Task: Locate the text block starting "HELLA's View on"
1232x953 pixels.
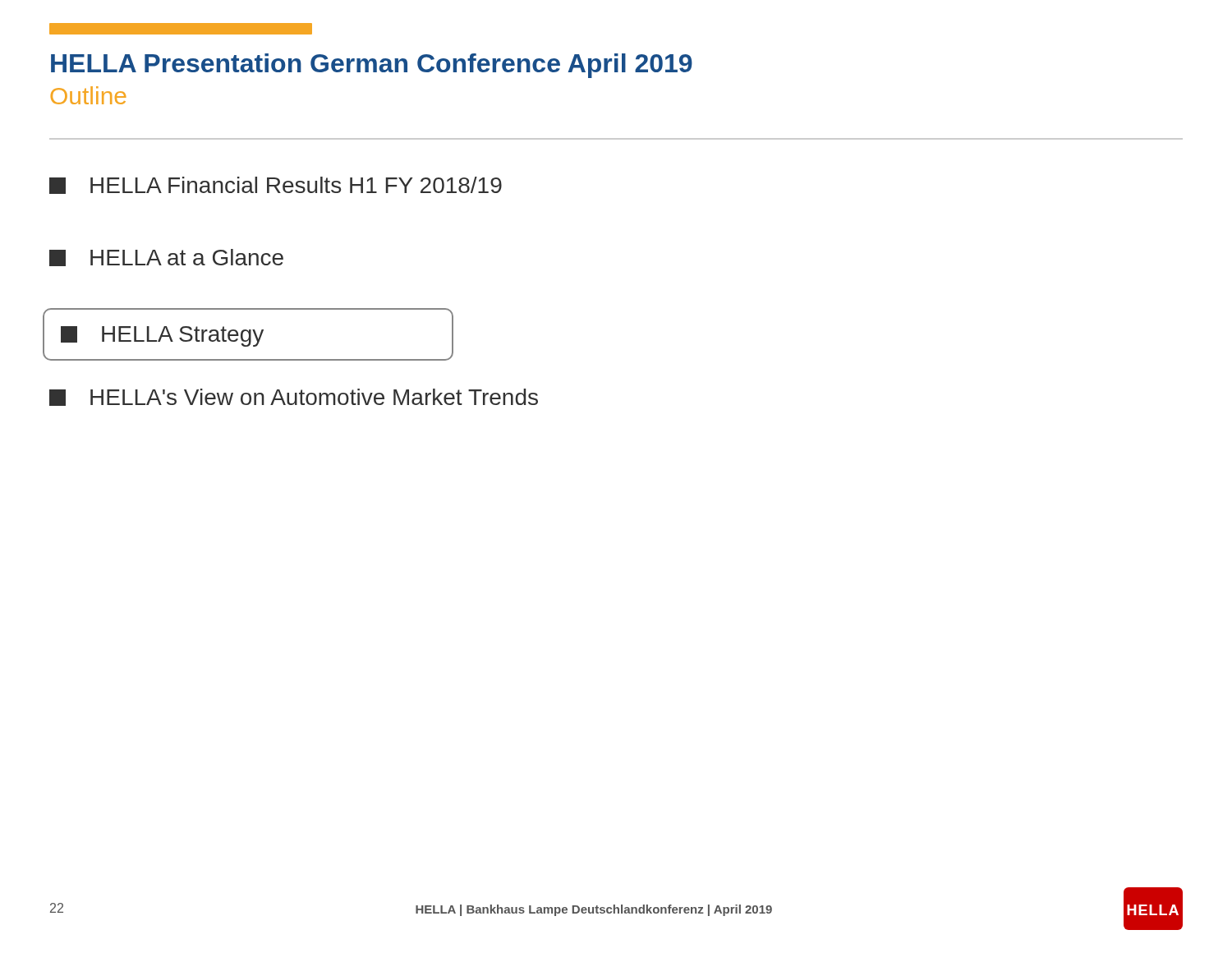Action: tap(294, 398)
